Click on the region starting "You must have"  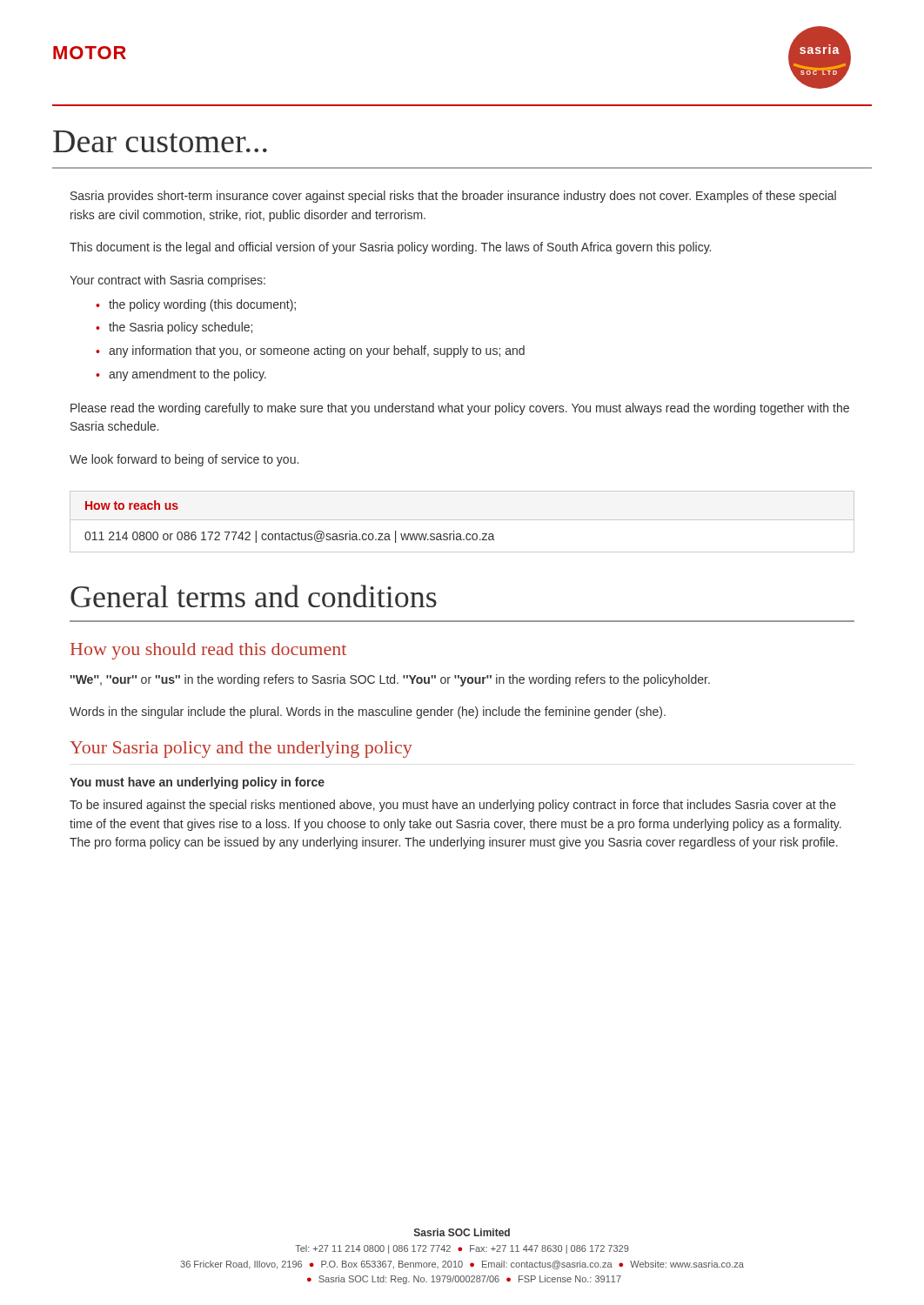click(197, 782)
